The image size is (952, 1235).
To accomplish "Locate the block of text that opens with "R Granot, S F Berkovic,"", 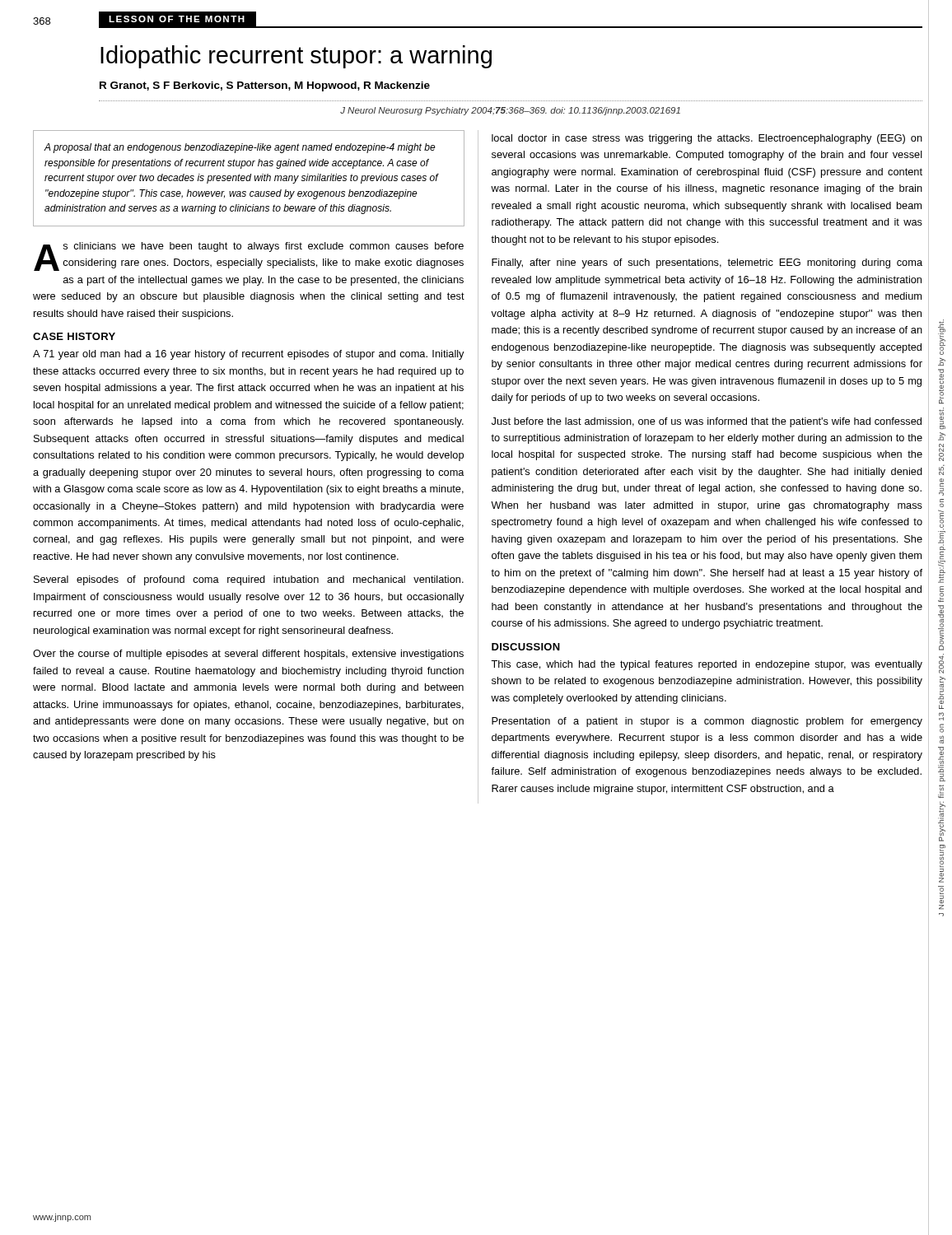I will (264, 85).
